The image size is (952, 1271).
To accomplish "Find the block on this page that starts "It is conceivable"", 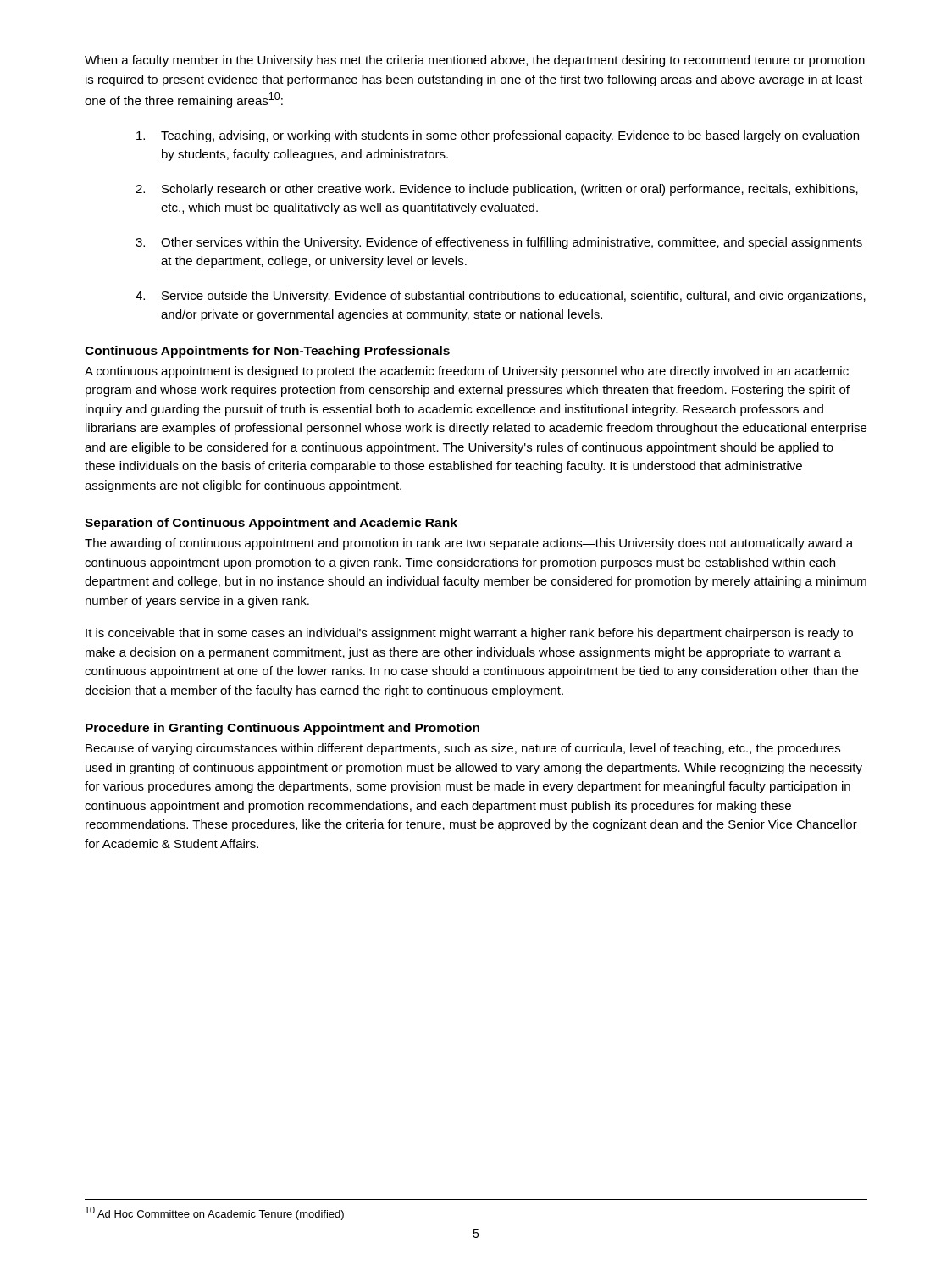I will 472,661.
